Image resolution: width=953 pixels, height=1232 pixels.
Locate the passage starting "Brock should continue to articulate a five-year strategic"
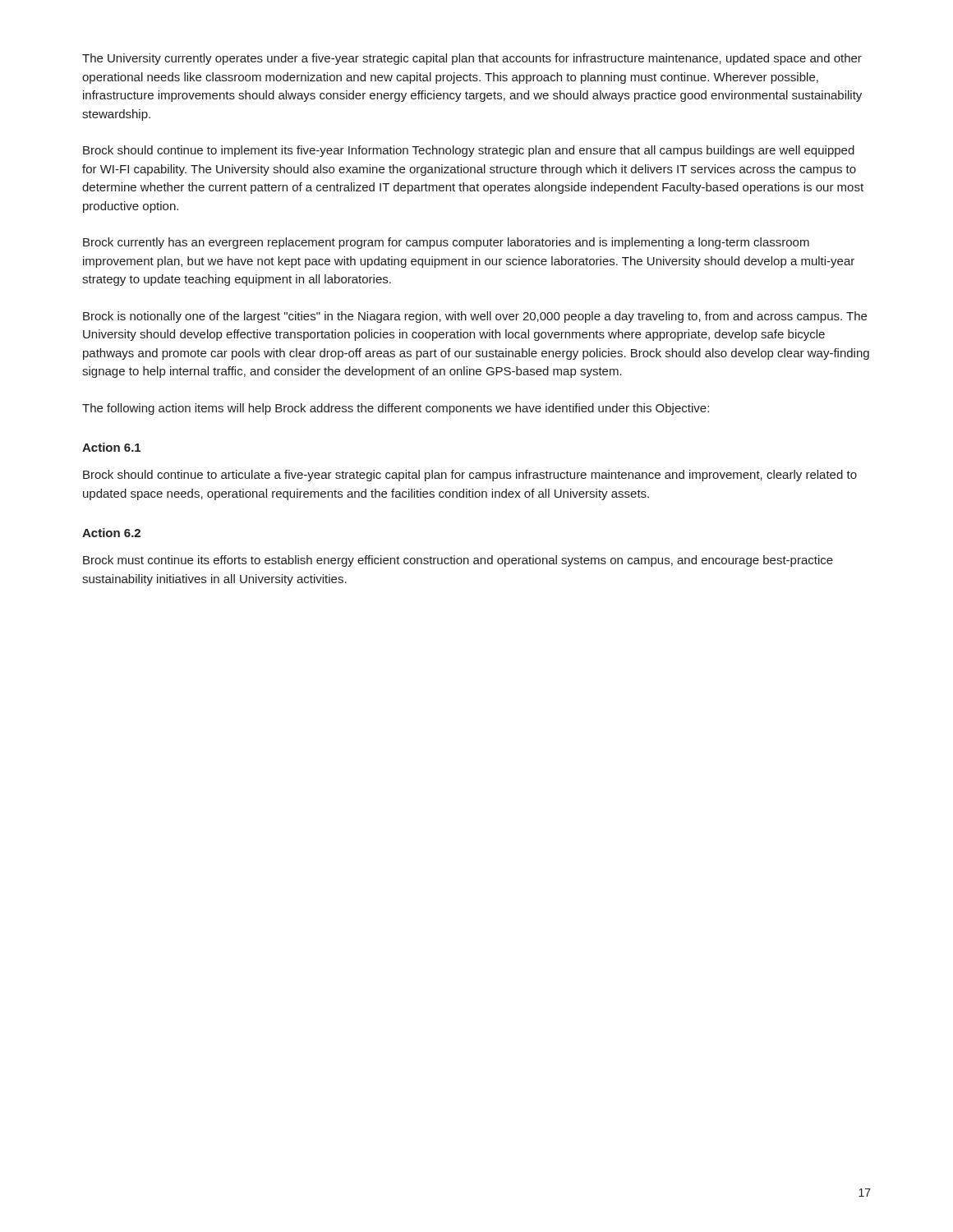point(469,484)
